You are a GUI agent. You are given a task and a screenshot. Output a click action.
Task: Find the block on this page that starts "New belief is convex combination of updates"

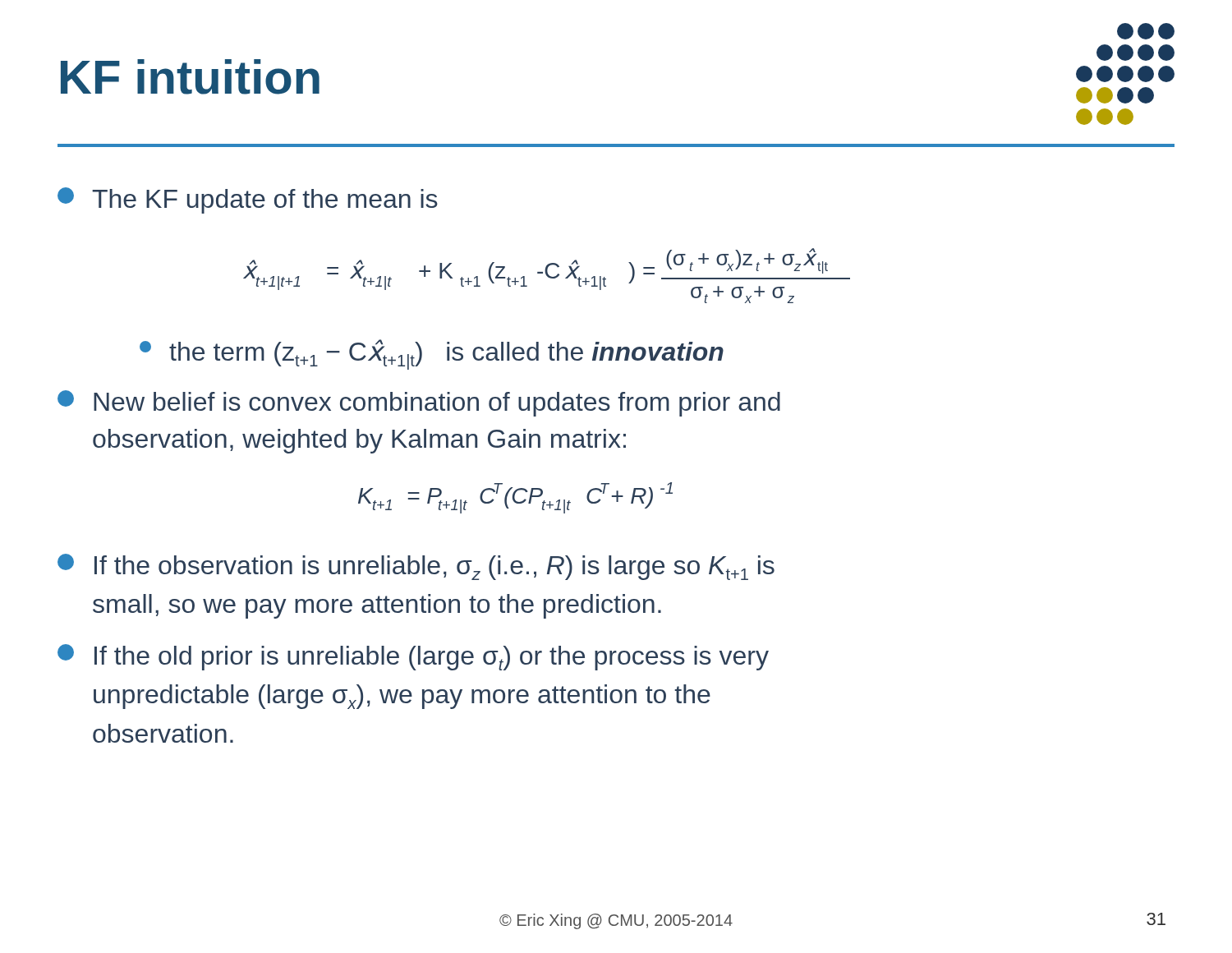pyautogui.click(x=420, y=421)
